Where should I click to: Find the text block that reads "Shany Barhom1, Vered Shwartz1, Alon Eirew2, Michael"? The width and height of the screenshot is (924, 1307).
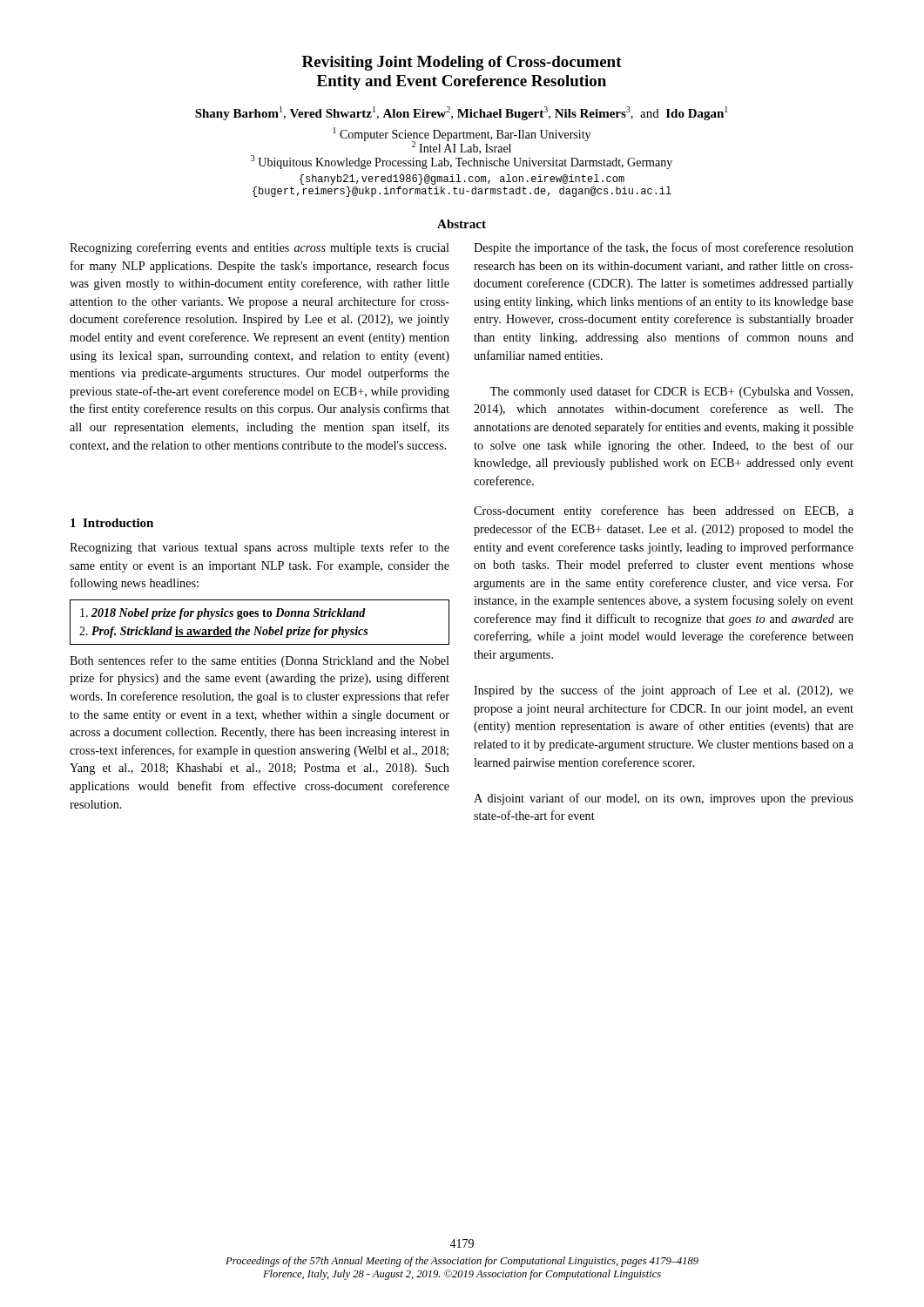tap(462, 113)
